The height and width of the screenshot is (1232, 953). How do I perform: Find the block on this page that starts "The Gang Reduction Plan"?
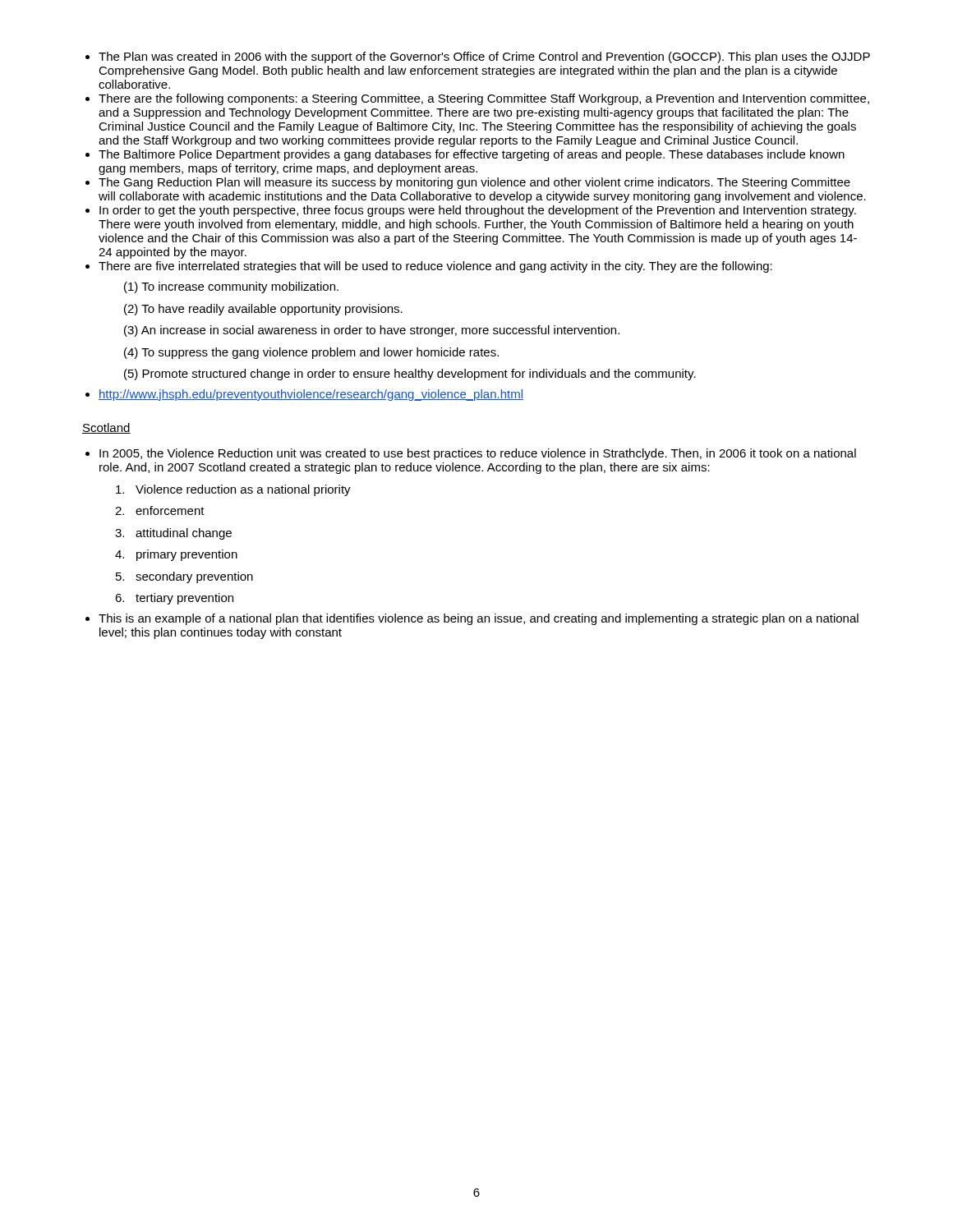[x=485, y=189]
